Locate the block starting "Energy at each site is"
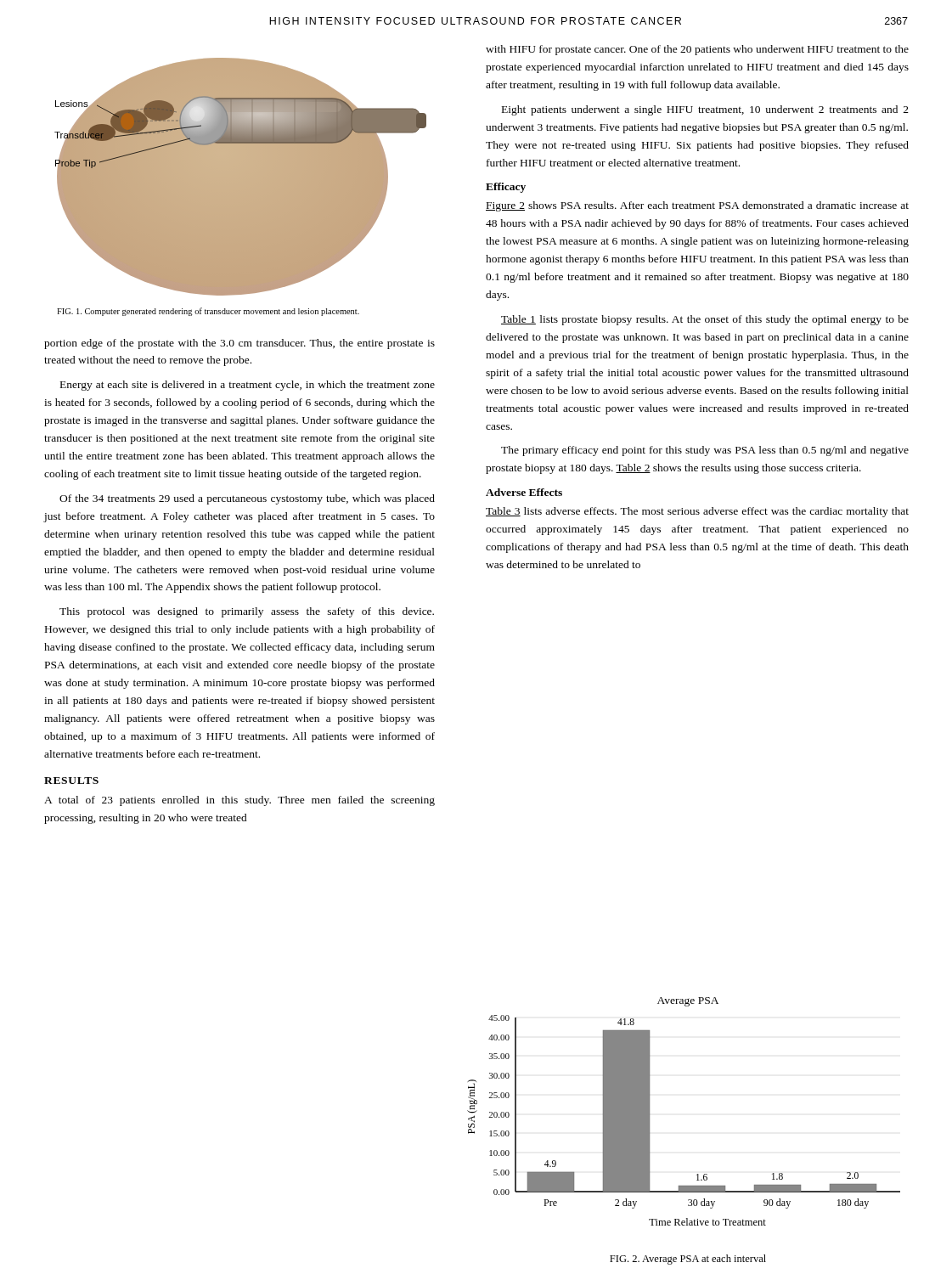The image size is (952, 1274). coord(239,429)
